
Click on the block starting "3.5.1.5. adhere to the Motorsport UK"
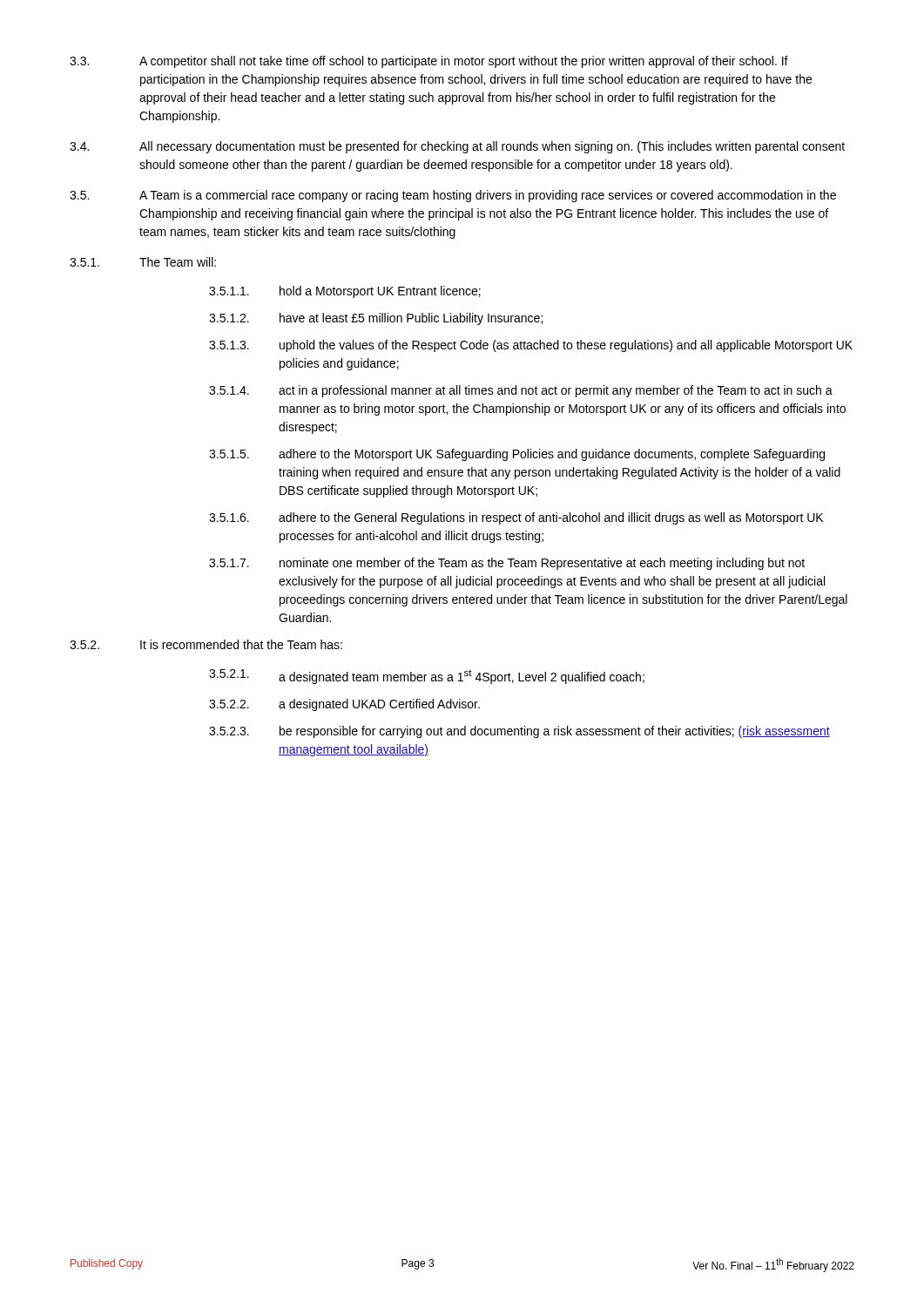[532, 473]
